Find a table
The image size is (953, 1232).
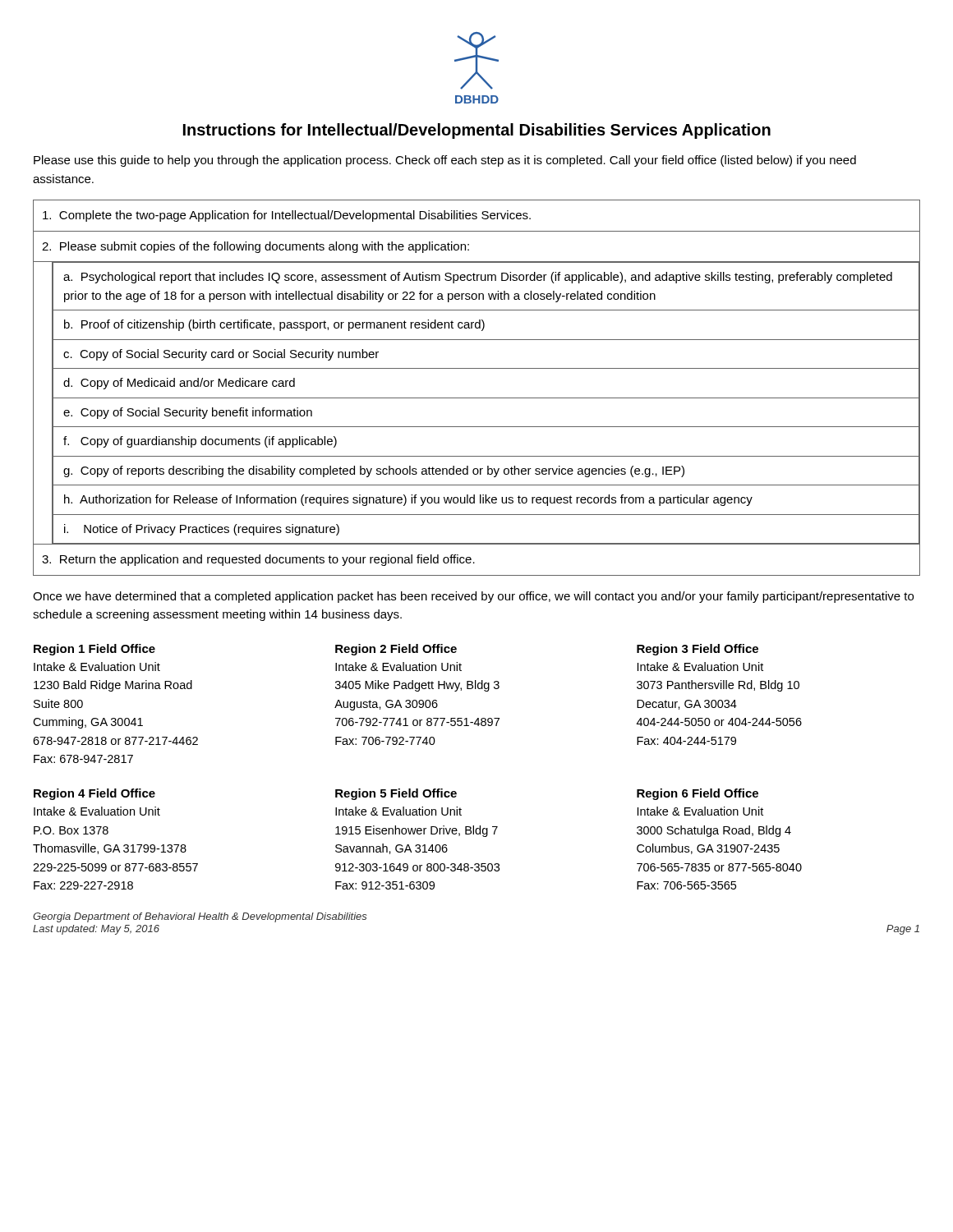click(476, 387)
